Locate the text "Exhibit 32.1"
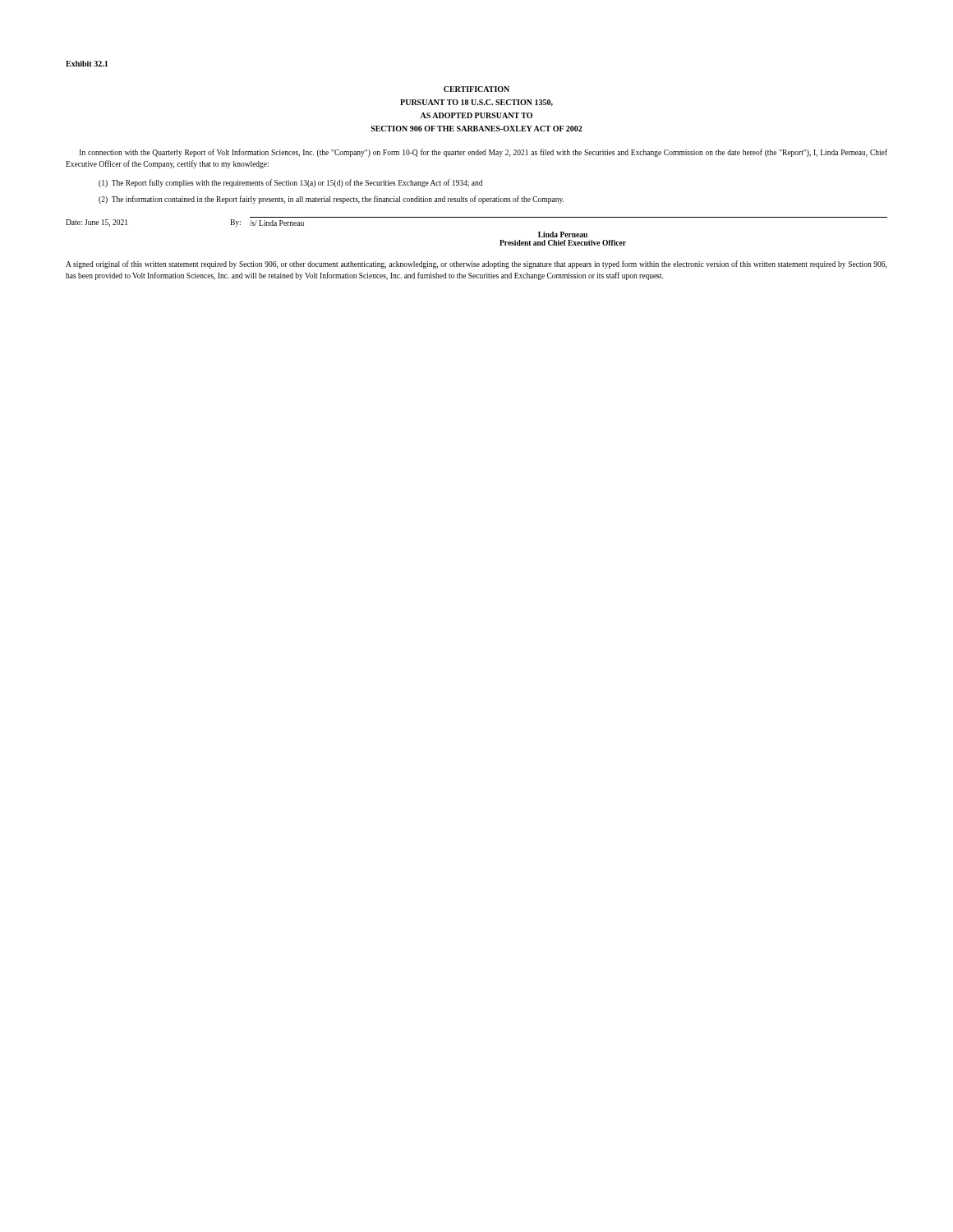 pyautogui.click(x=87, y=64)
